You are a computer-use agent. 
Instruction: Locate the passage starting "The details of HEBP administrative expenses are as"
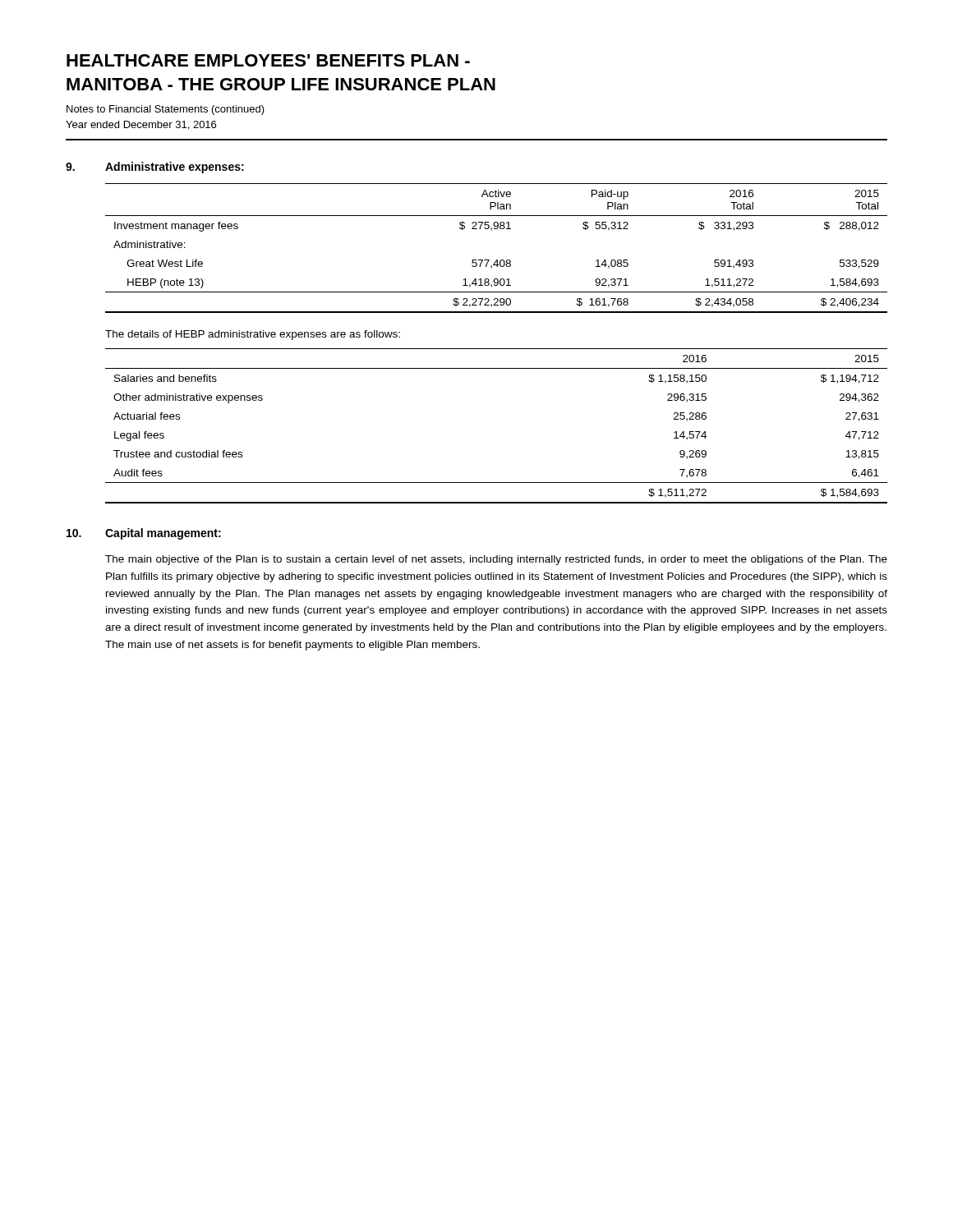(x=253, y=335)
